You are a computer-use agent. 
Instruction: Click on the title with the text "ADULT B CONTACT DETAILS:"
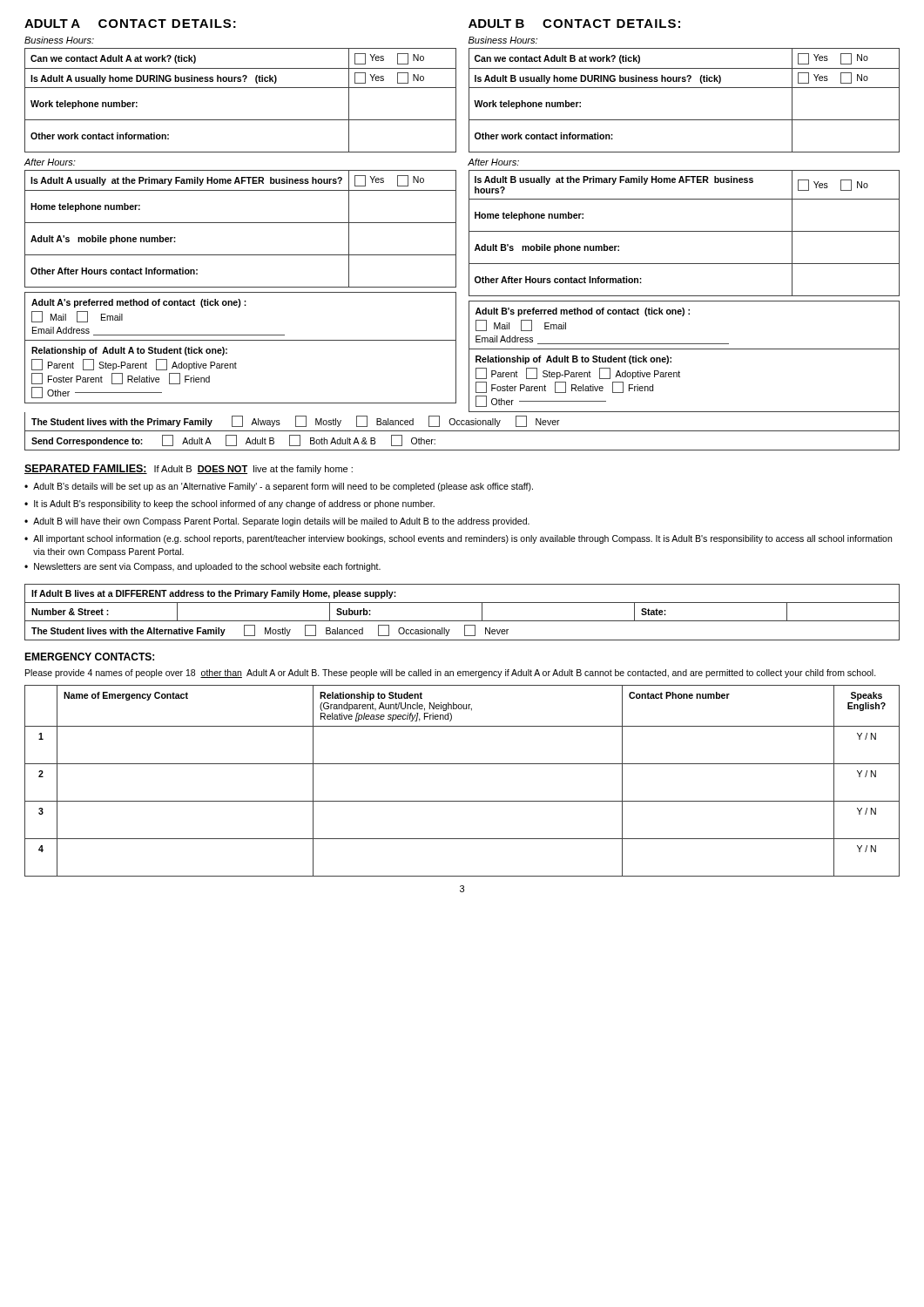pyautogui.click(x=575, y=23)
